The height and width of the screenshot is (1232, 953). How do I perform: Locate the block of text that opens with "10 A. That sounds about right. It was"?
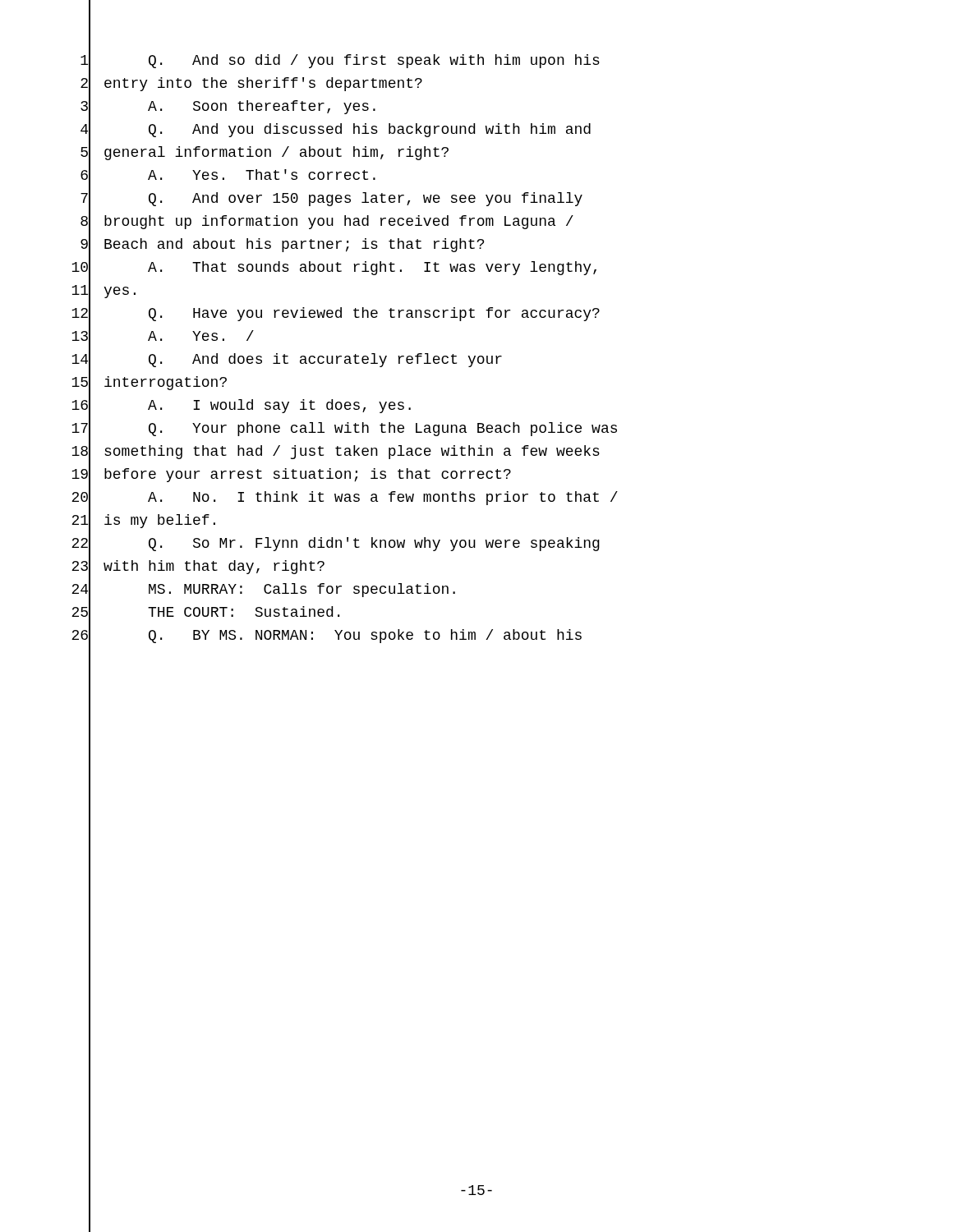pyautogui.click(x=468, y=268)
